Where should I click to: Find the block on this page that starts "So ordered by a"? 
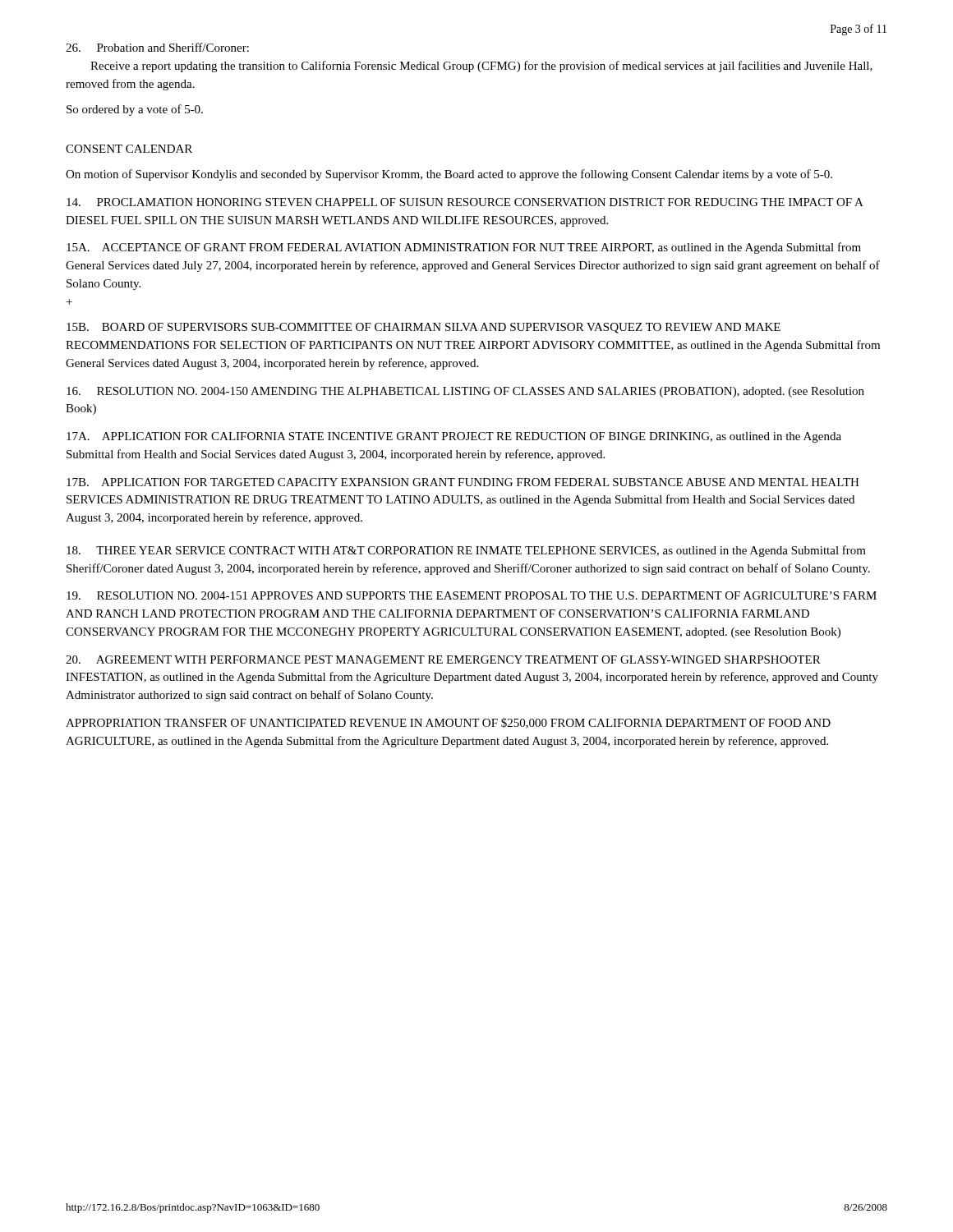tap(135, 109)
